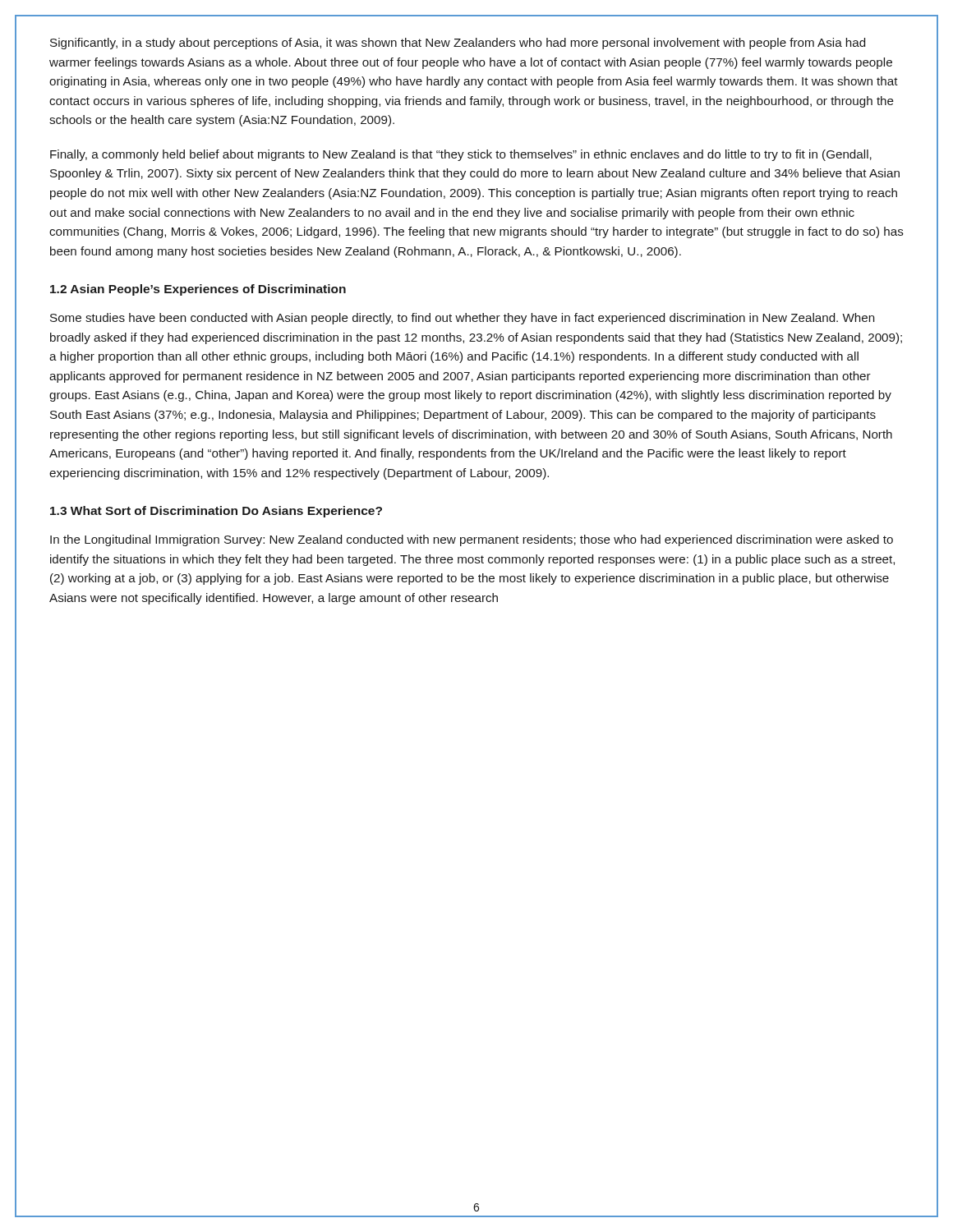Find the region starting "In the Longitudinal Immigration Survey: New Zealand conducted"
The height and width of the screenshot is (1232, 953).
coord(473,568)
